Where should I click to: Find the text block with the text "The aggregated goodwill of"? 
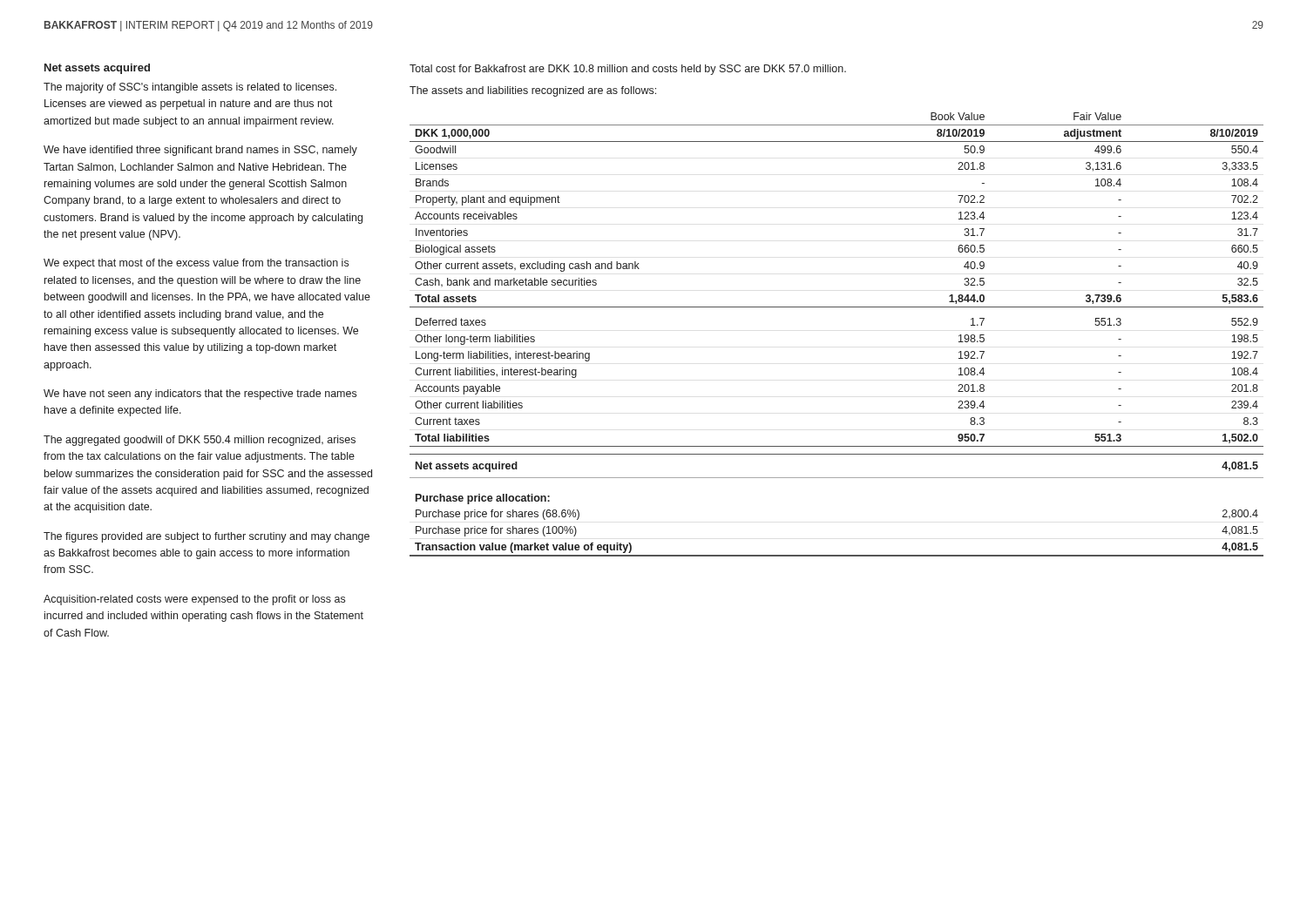pyautogui.click(x=208, y=473)
